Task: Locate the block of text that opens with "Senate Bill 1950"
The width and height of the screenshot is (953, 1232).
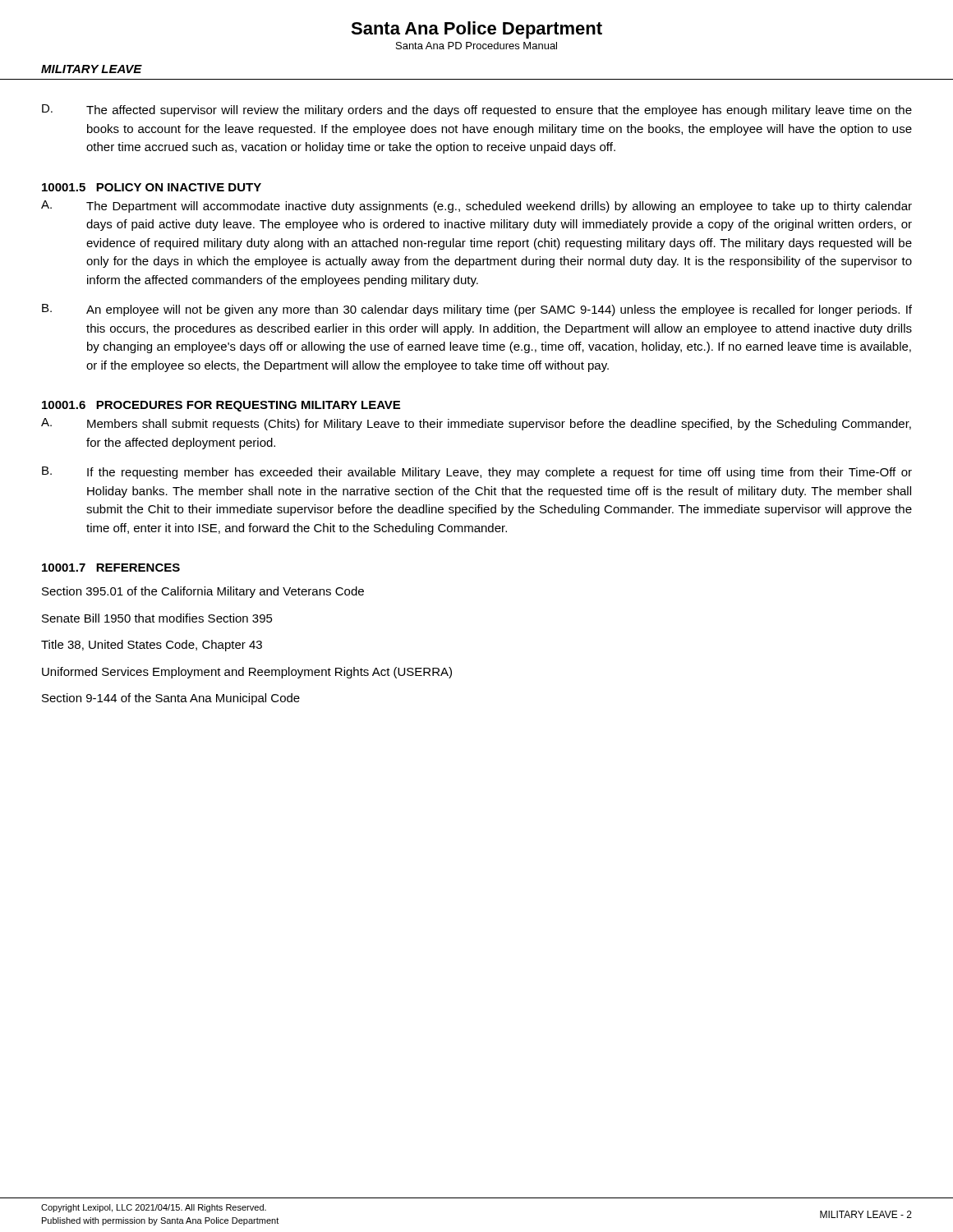Action: [x=157, y=618]
